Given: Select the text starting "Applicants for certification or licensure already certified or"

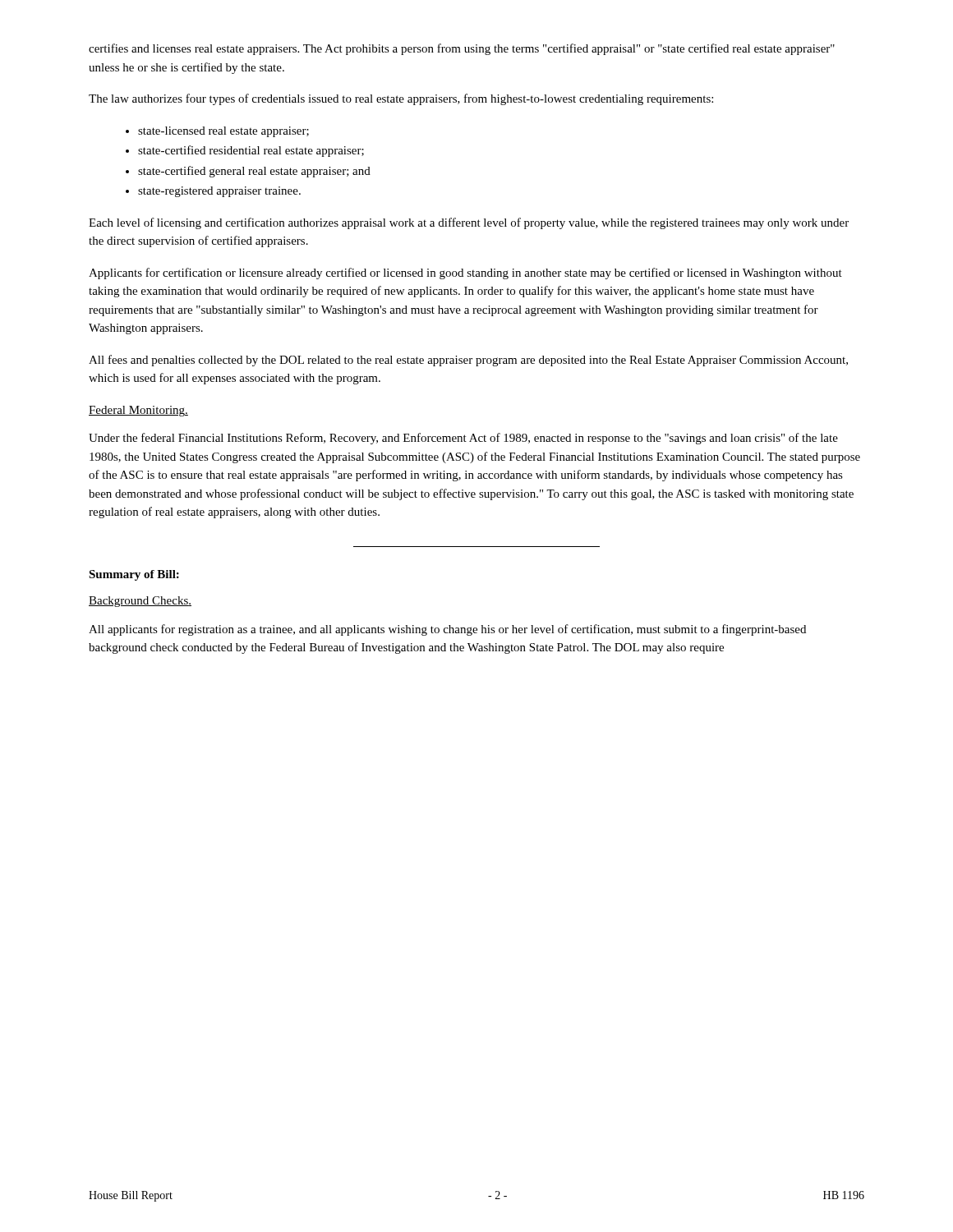Looking at the screenshot, I should [x=465, y=300].
